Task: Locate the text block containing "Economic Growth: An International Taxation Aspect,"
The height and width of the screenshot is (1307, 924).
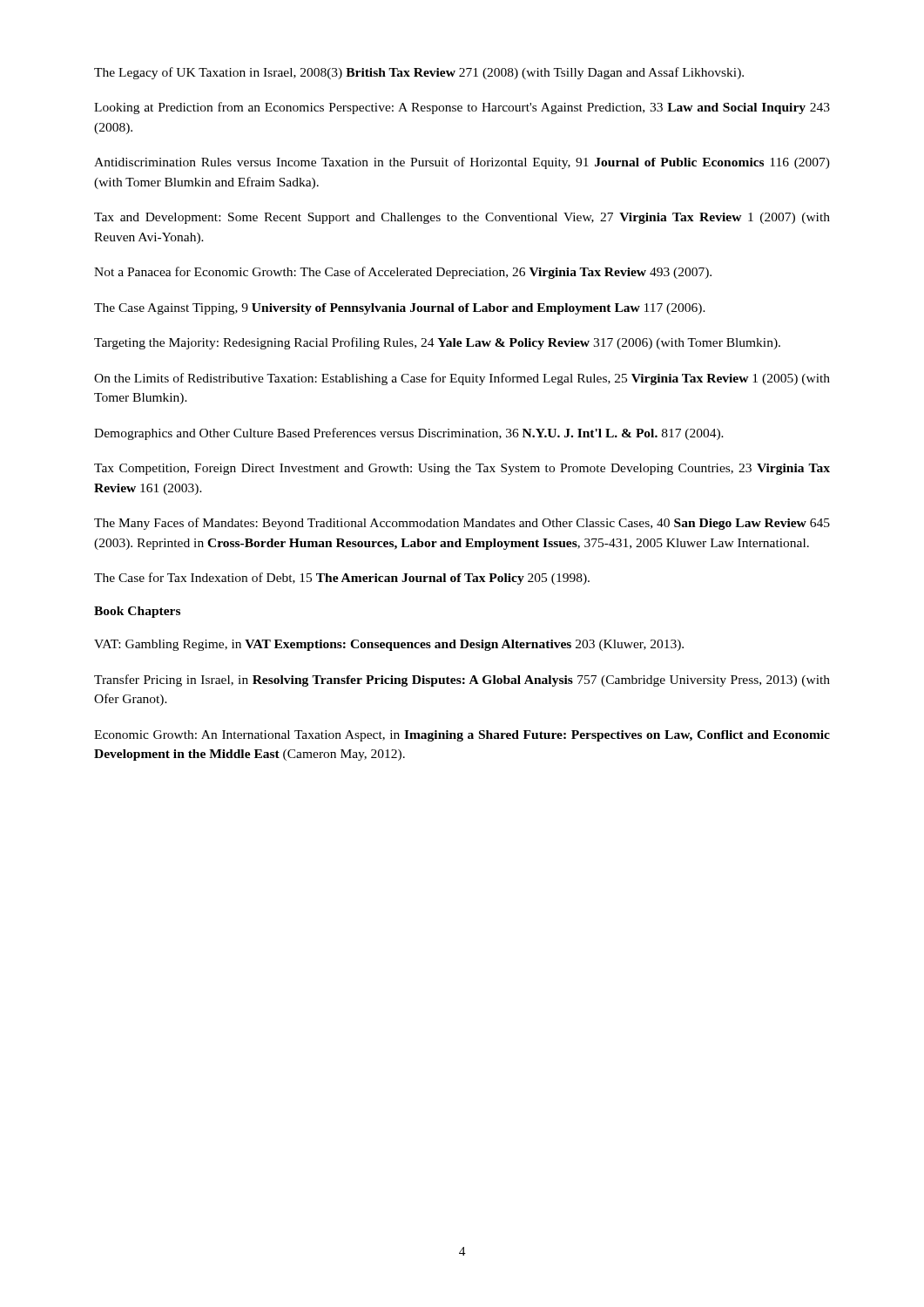Action: point(462,744)
